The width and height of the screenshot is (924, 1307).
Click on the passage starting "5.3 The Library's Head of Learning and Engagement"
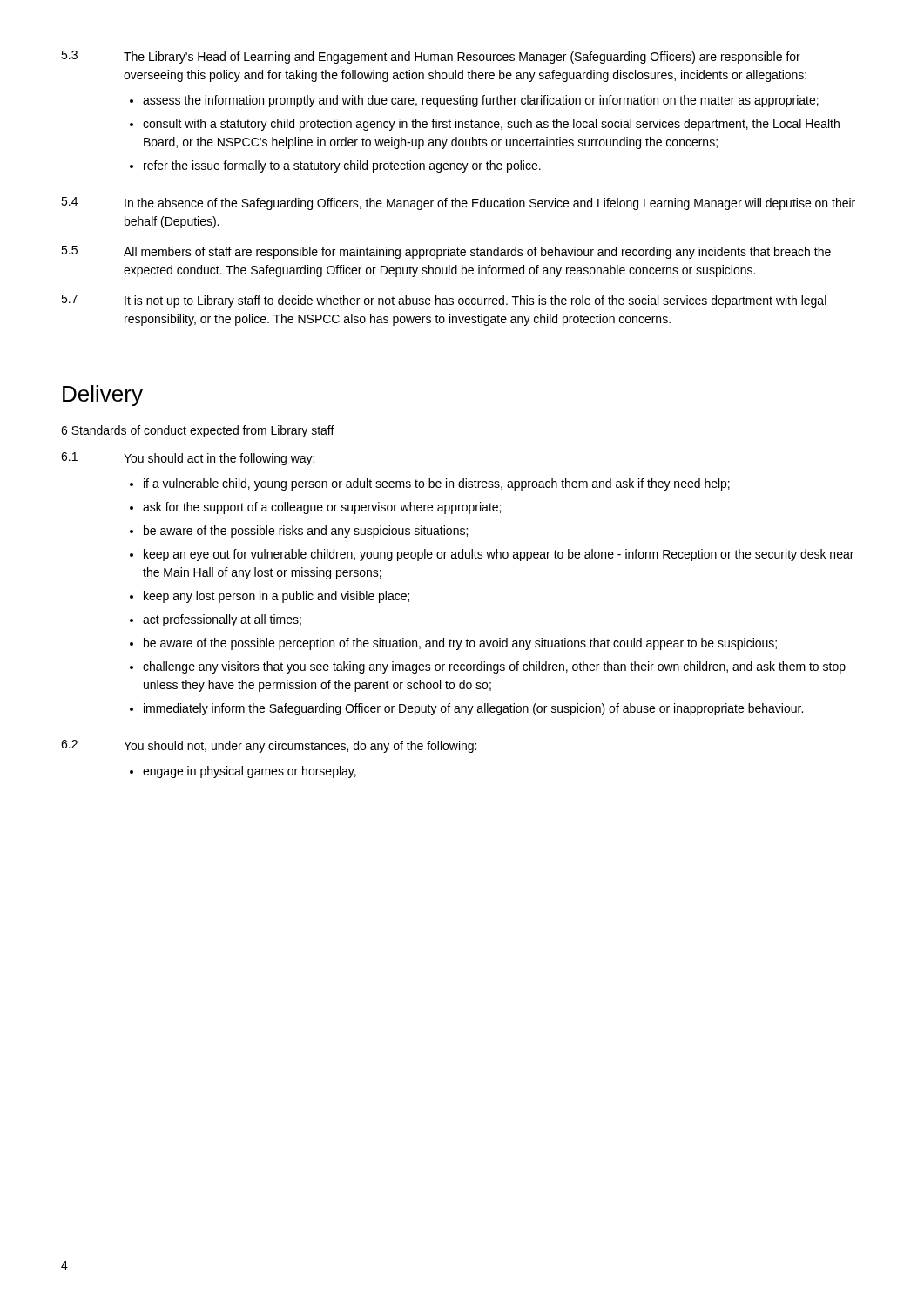pos(462,115)
